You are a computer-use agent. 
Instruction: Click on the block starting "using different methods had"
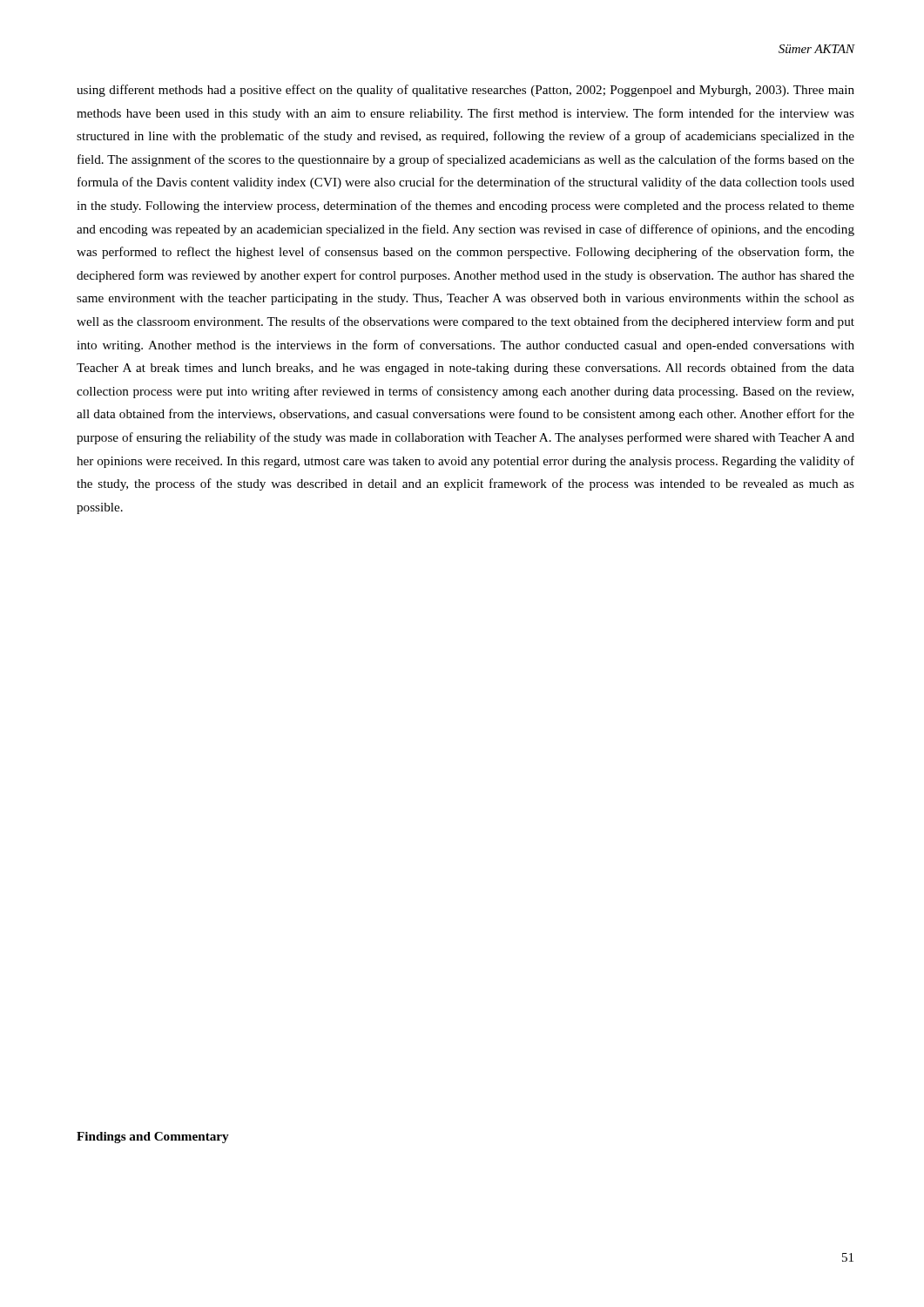465,298
